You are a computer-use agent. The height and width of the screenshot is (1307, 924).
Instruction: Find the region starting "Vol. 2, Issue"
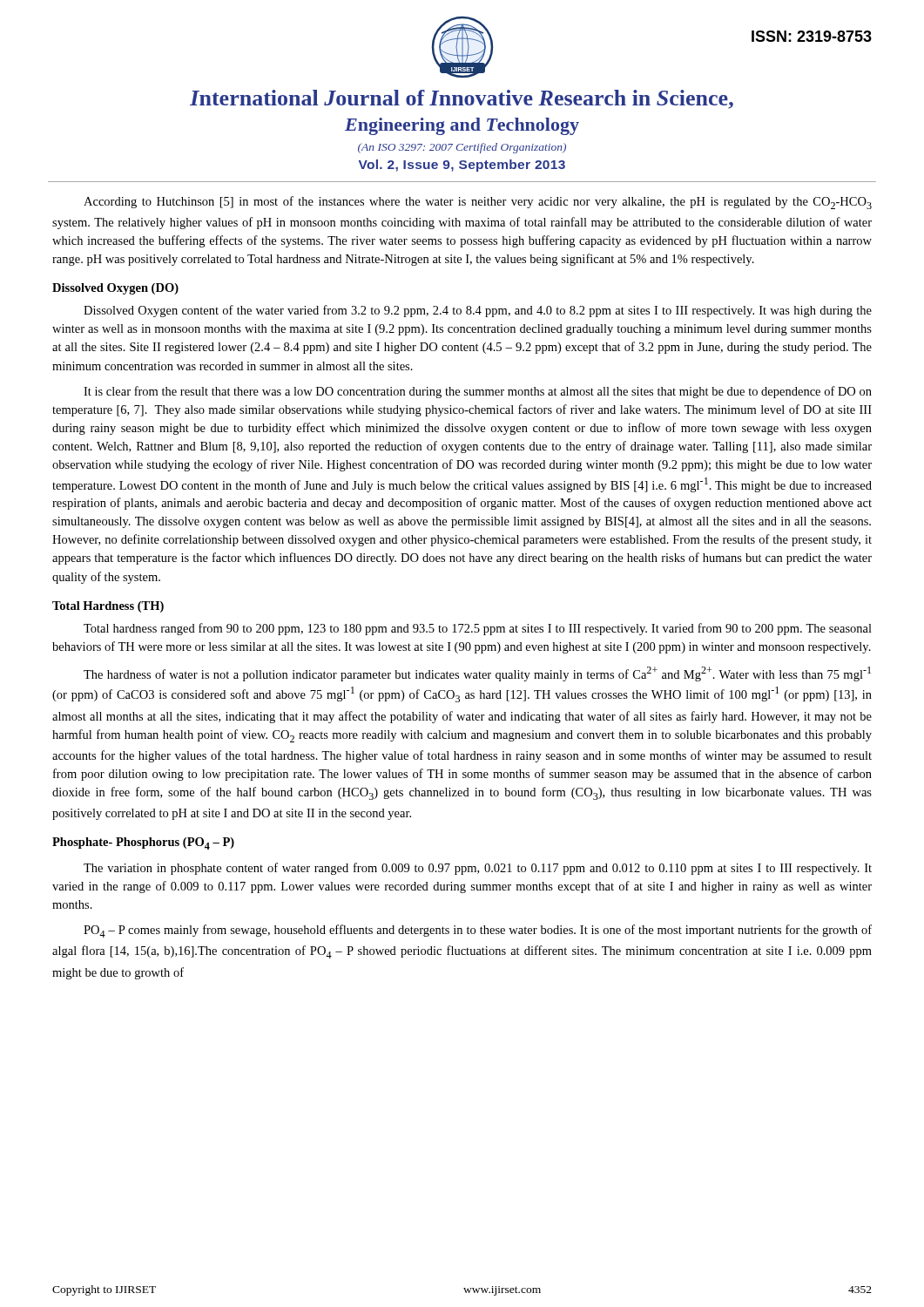(462, 164)
